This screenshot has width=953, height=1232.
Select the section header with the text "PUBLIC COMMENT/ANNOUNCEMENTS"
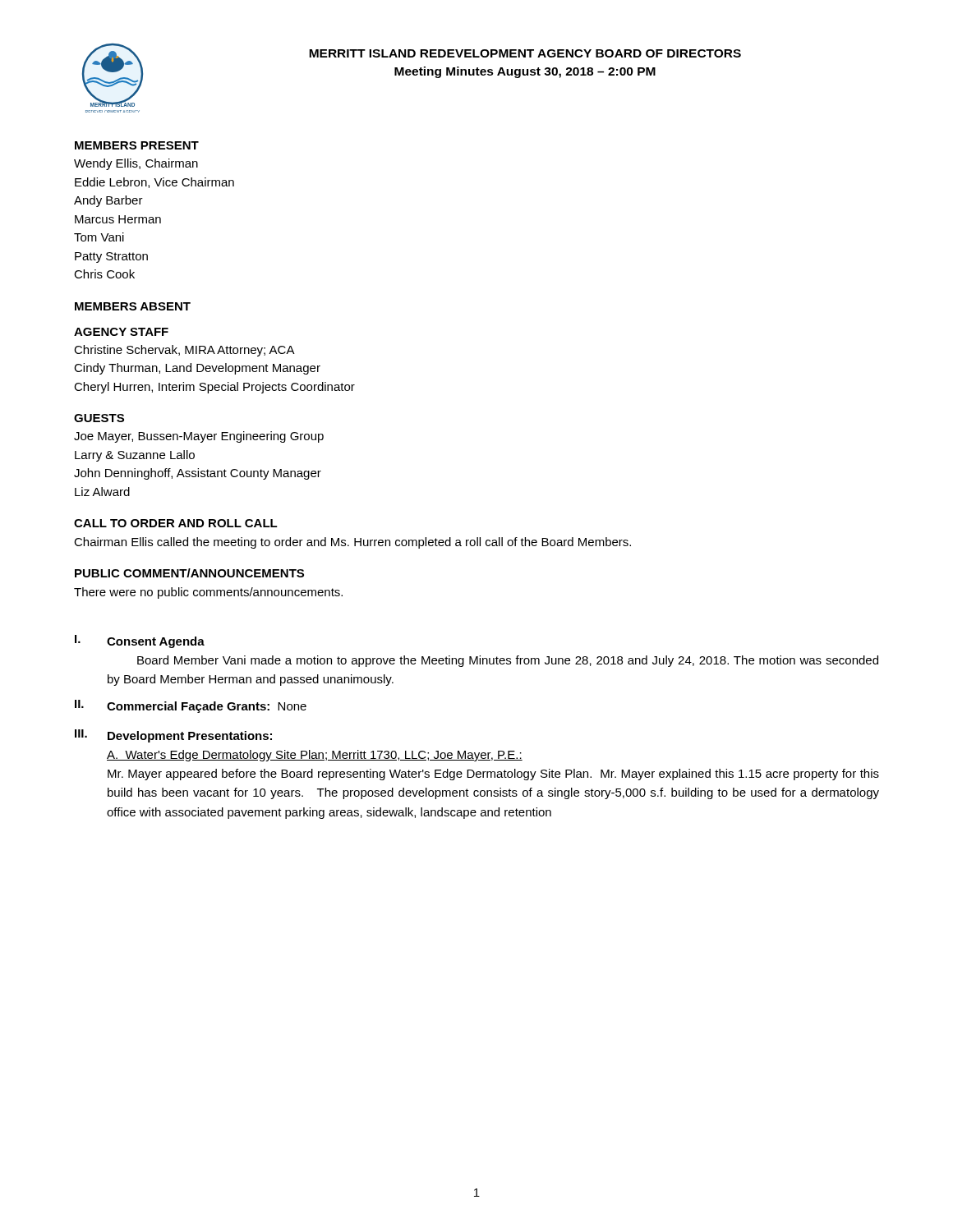click(x=189, y=573)
